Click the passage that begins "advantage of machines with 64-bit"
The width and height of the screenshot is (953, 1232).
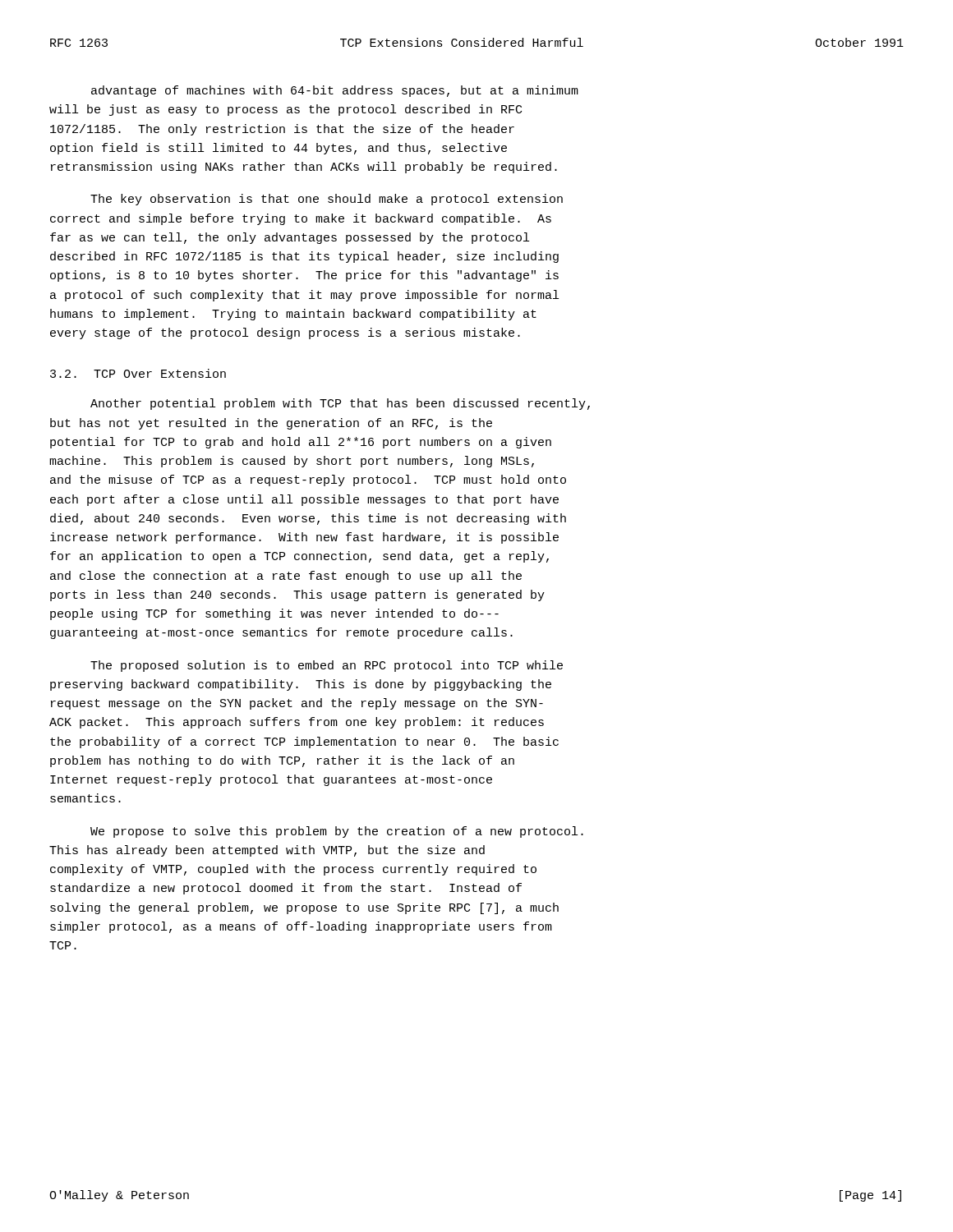tap(314, 130)
